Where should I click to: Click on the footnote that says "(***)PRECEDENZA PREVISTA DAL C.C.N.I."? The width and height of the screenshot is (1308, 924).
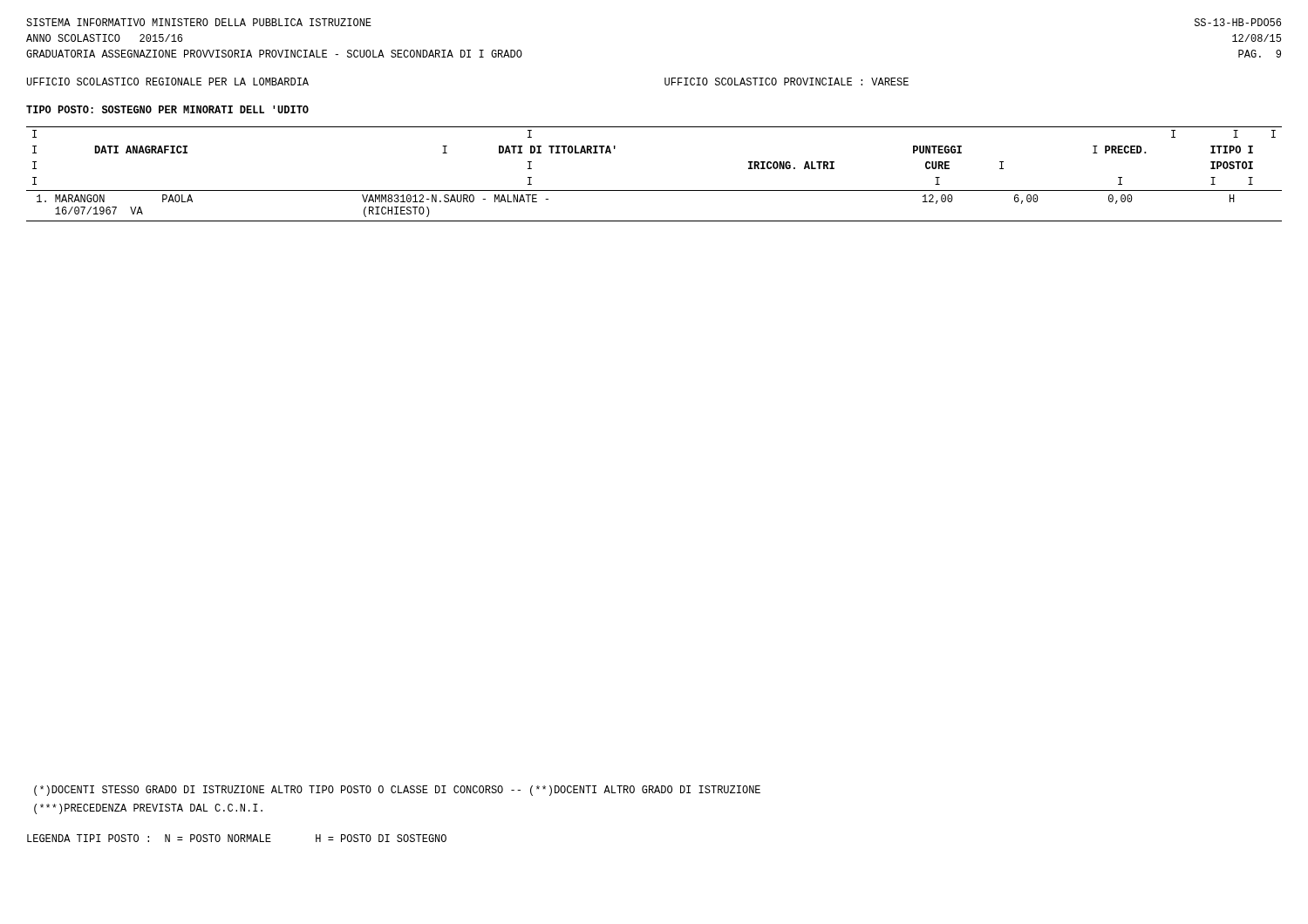[x=145, y=809]
